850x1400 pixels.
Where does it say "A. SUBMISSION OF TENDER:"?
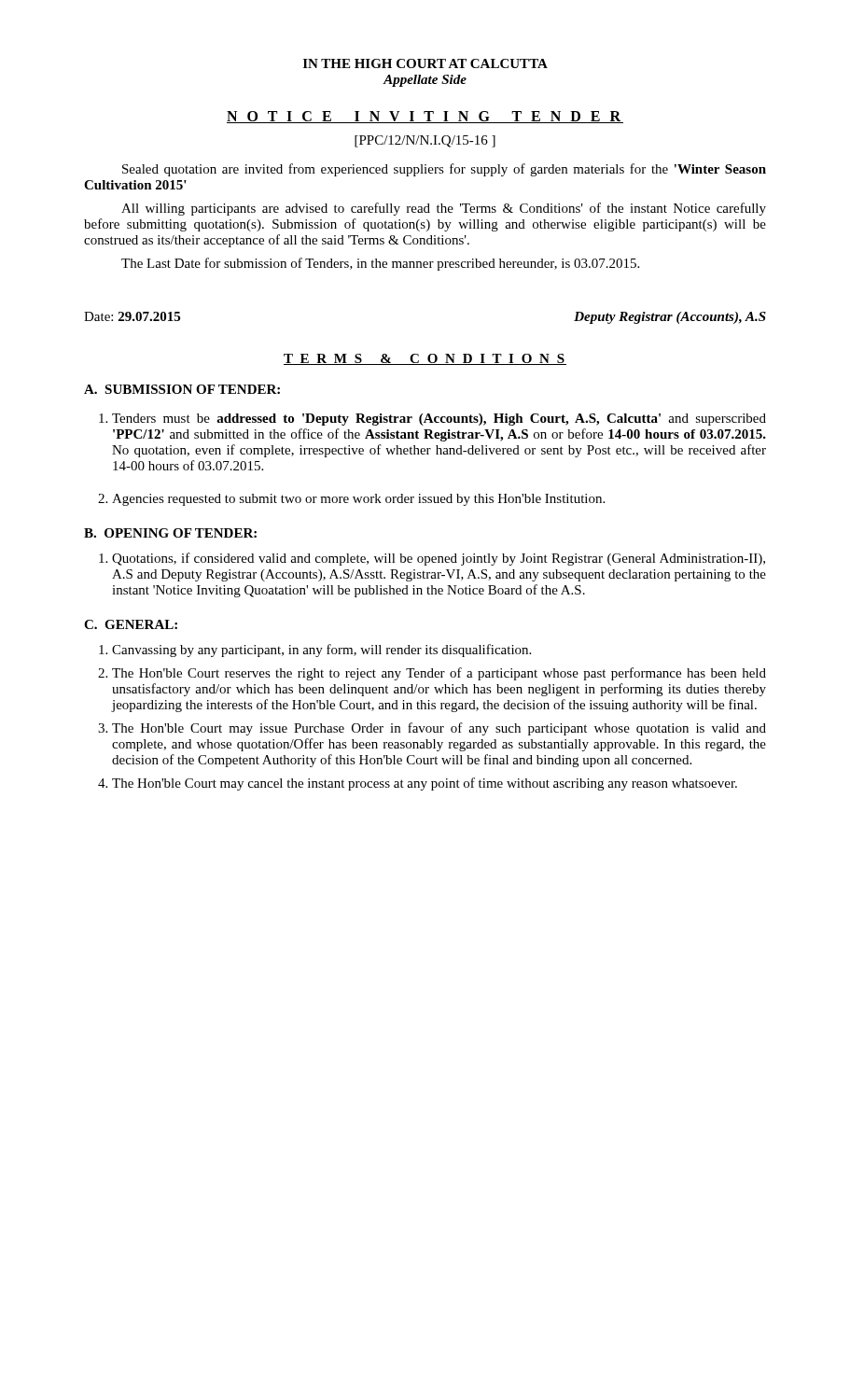[x=183, y=389]
